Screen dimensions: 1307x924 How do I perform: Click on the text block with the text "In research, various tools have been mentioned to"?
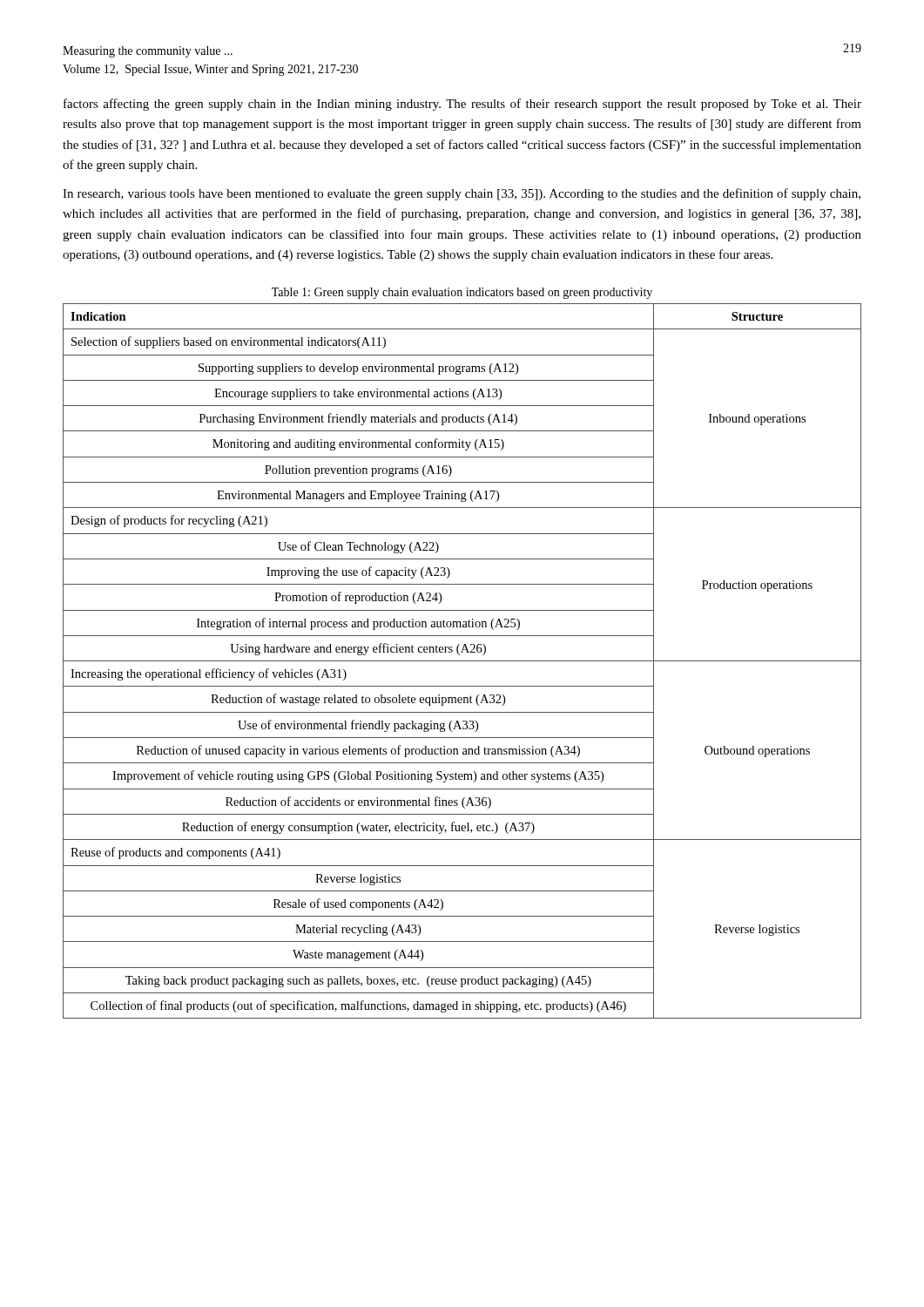[462, 224]
